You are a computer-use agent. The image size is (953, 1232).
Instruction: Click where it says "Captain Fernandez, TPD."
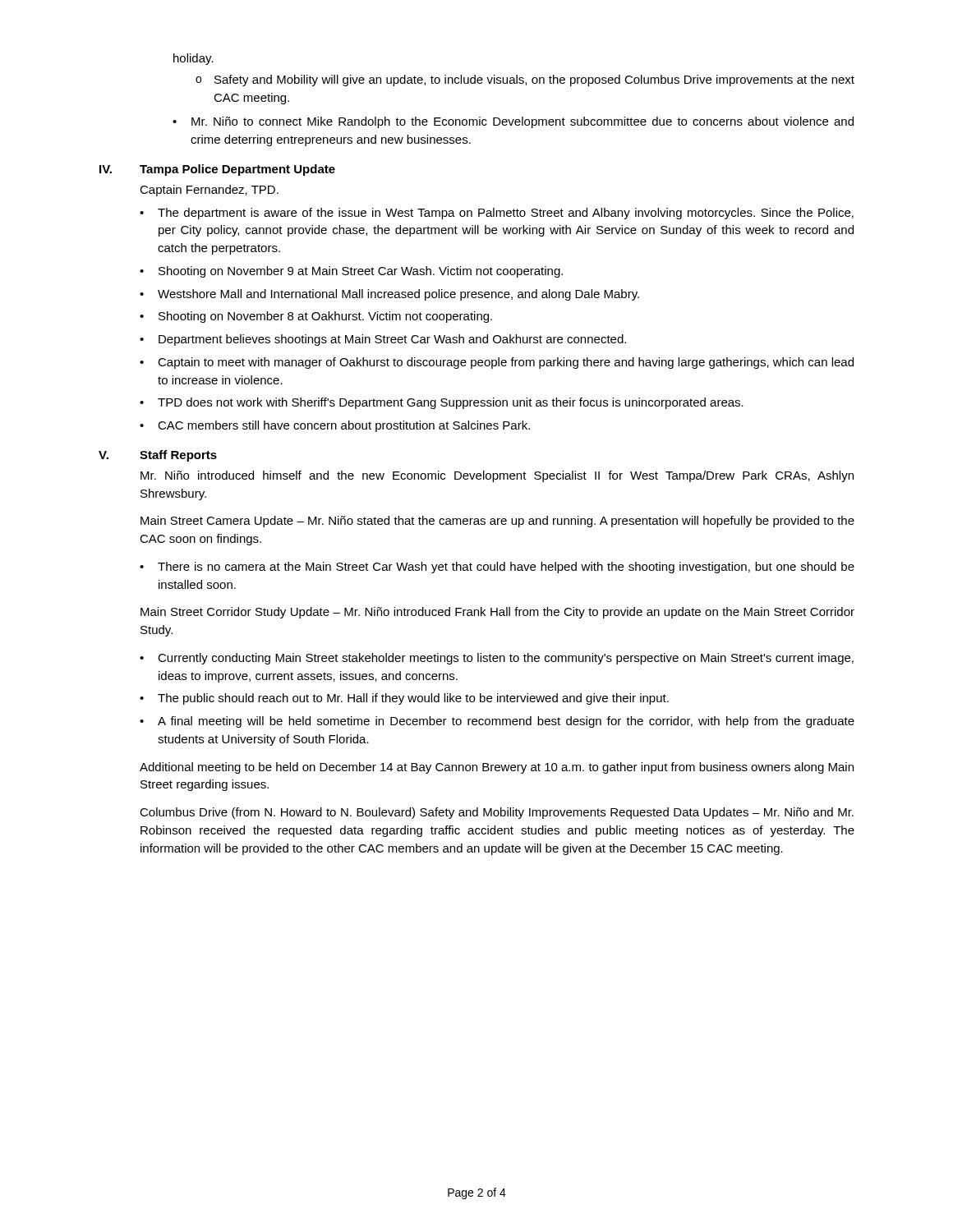(209, 189)
